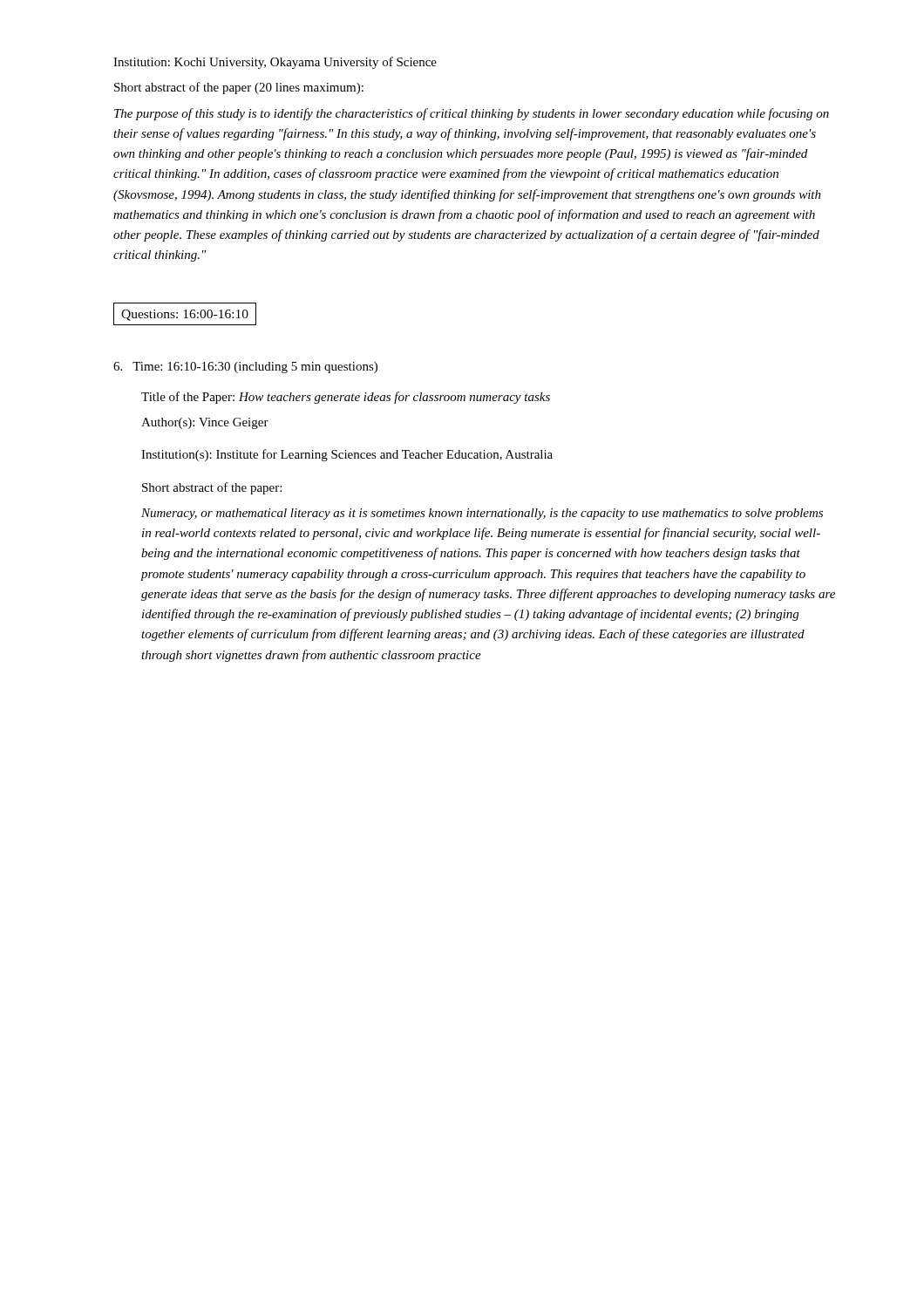Point to the block starting "The purpose of this study is to"
924x1308 pixels.
coord(471,184)
